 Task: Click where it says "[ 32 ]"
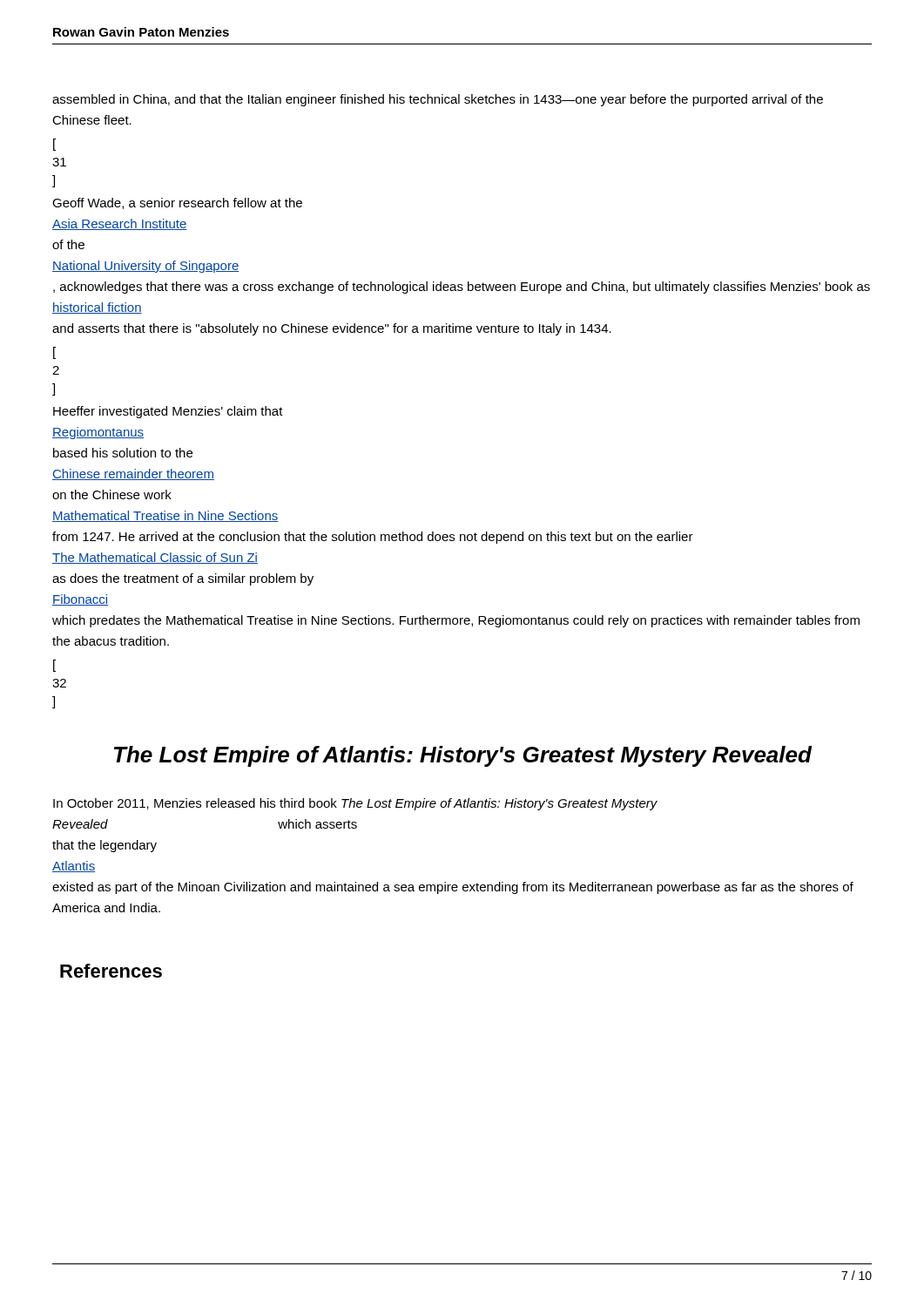(54, 666)
